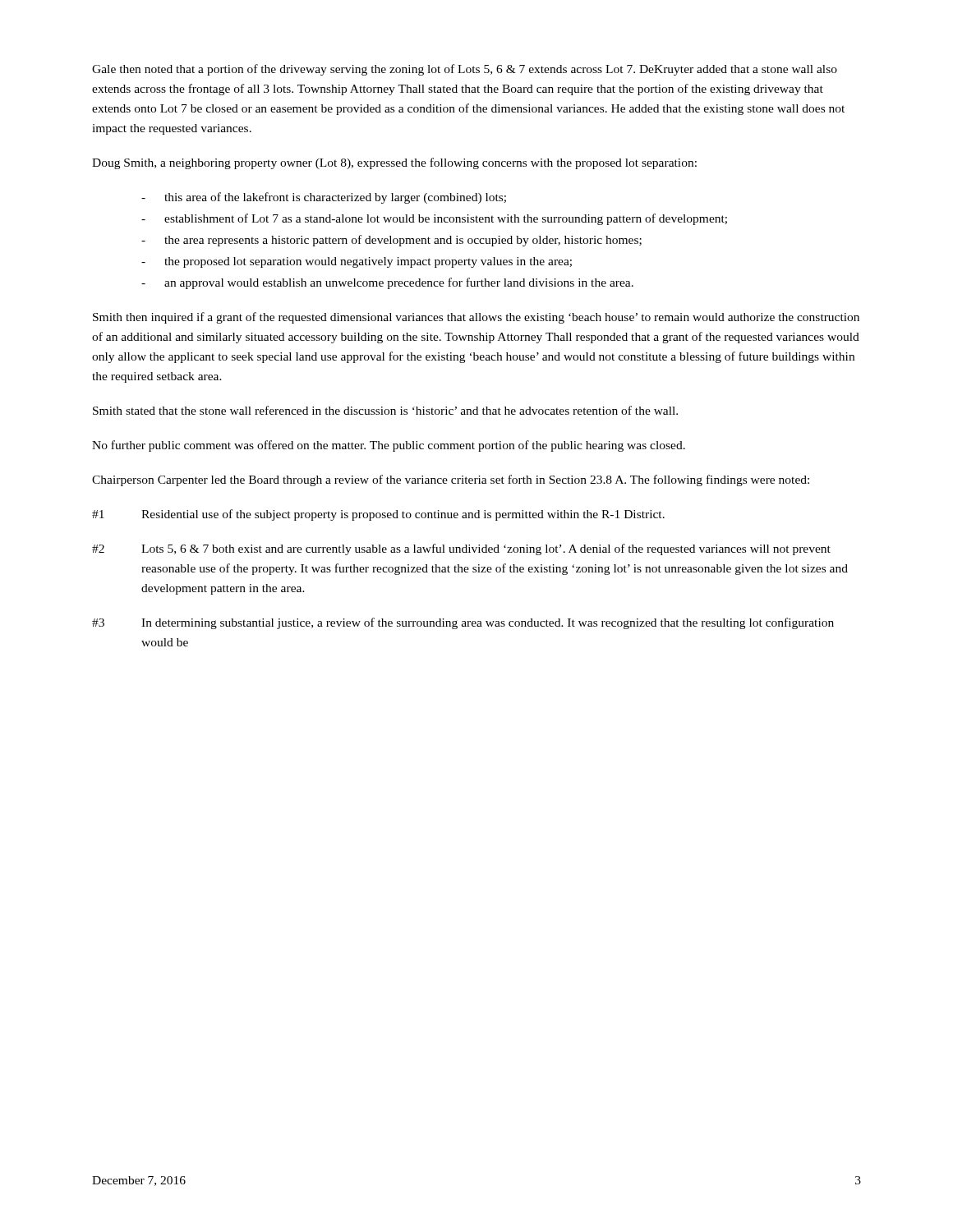953x1232 pixels.
Task: Click the passage that begins "Gale then noted that a portion of"
Action: 468,98
